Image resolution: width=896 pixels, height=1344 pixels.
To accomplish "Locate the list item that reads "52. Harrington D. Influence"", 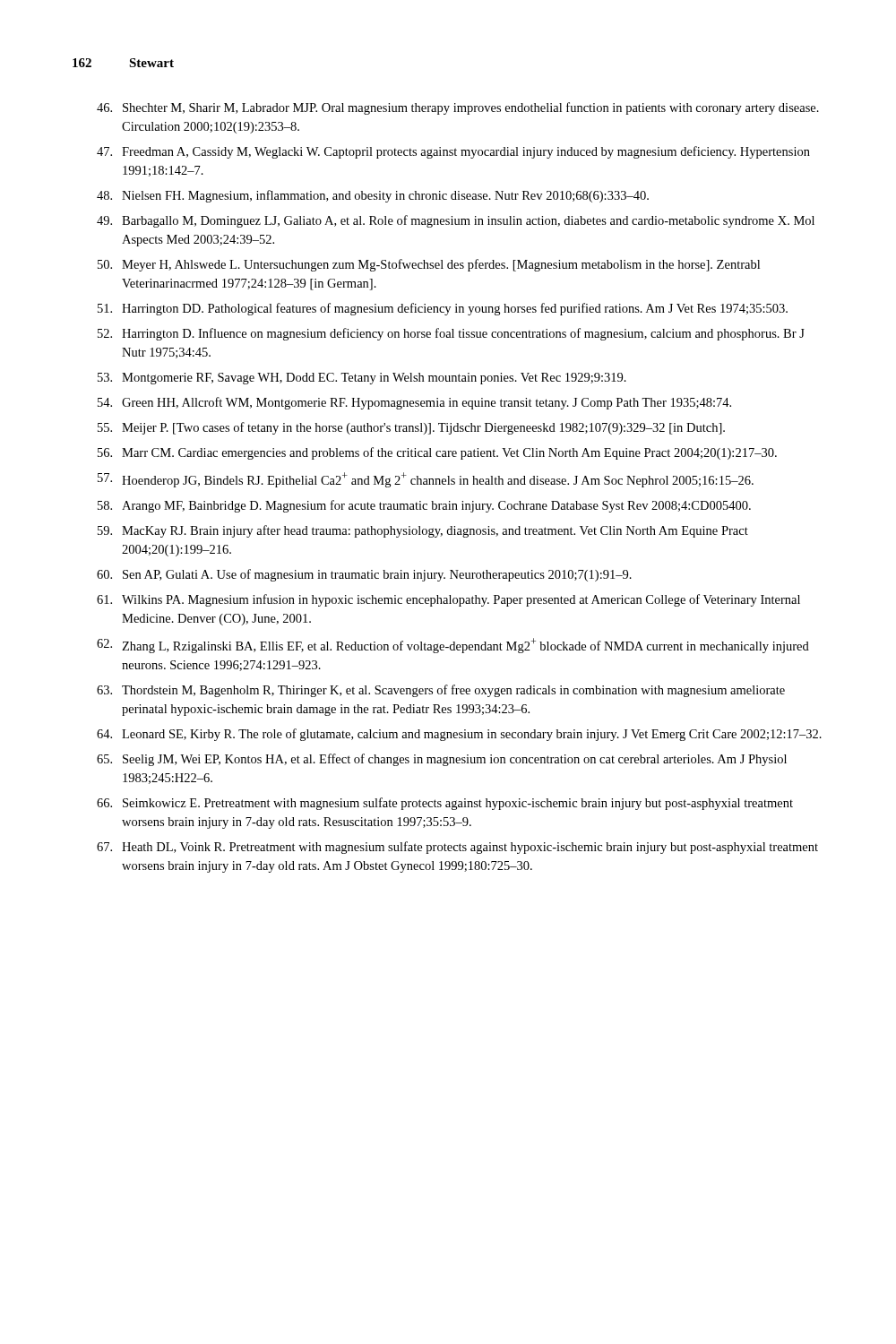I will [x=448, y=343].
